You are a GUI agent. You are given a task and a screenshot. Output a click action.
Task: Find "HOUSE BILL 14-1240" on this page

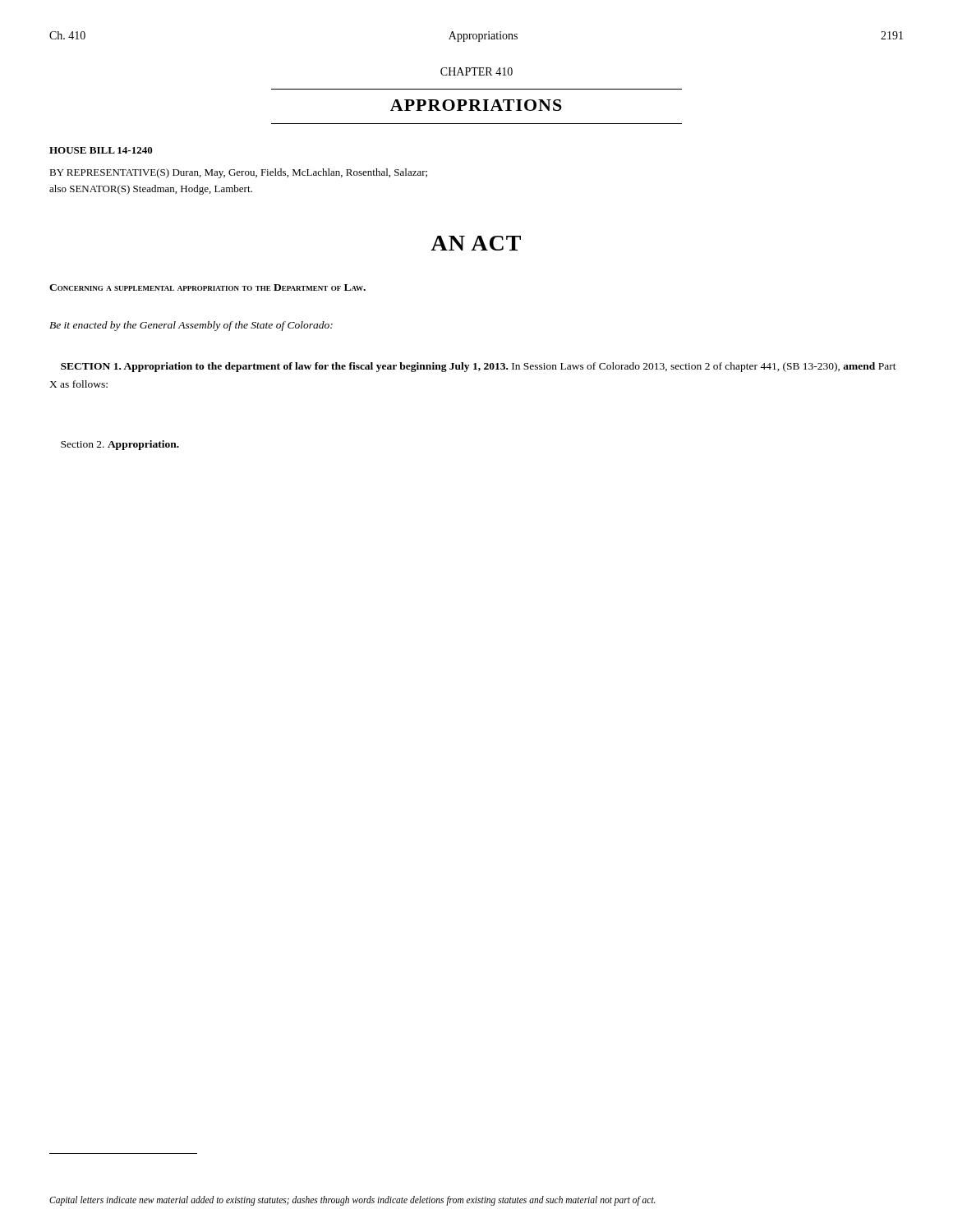click(101, 150)
